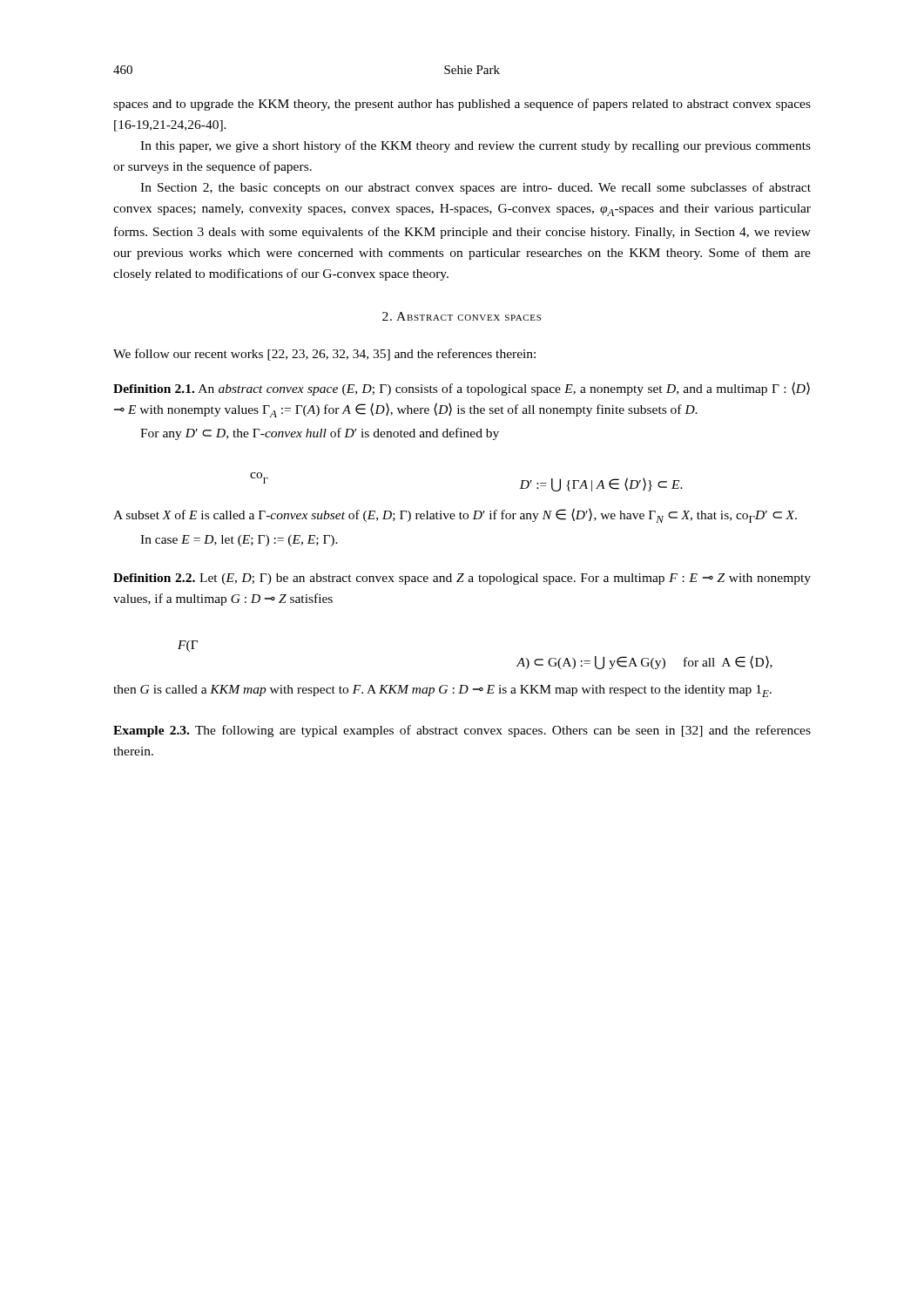
Task: Select the passage starting "Definition 2.2. Let (E, D; Γ) be an"
Action: coord(462,588)
